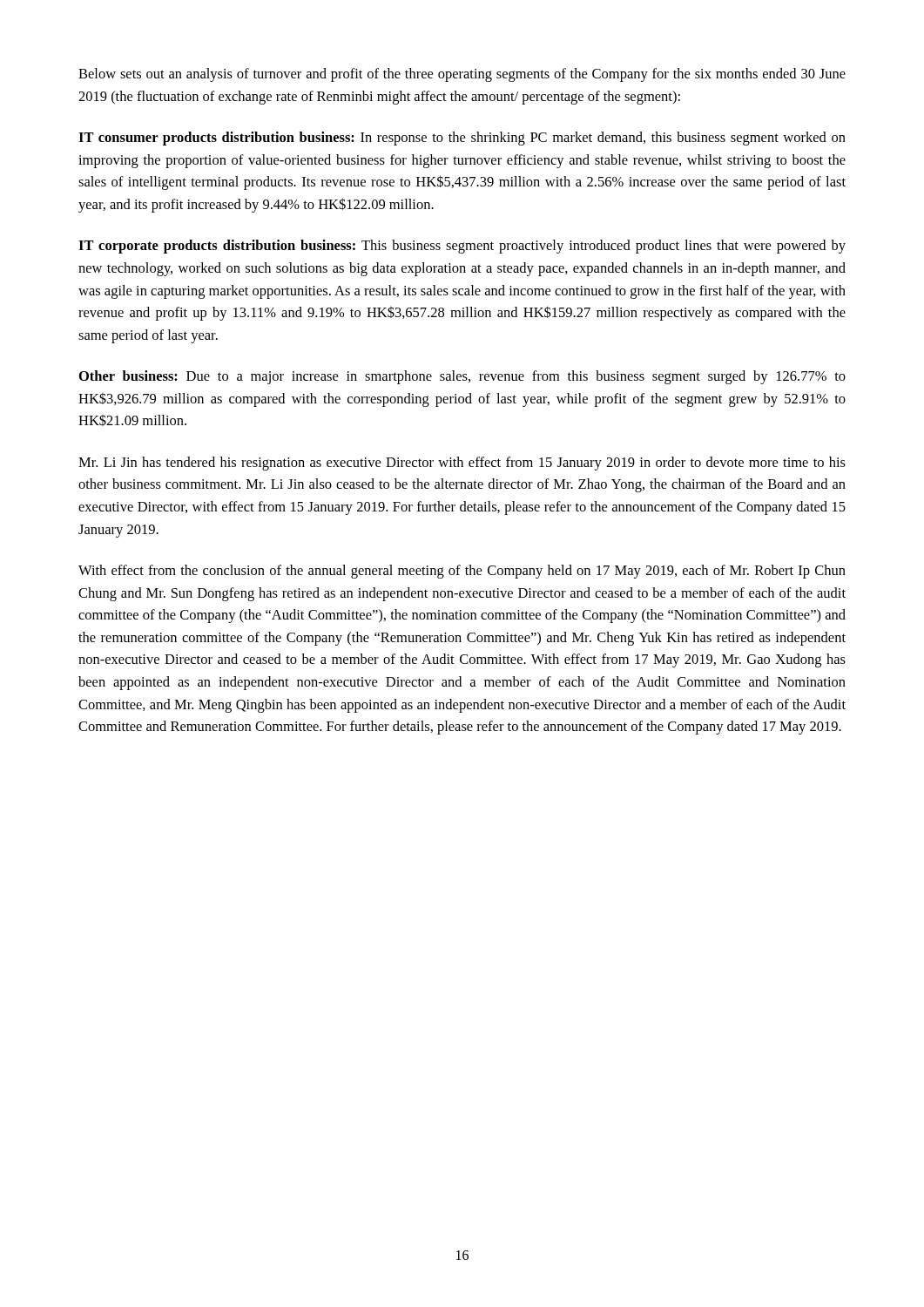Navigate to the element starting "Below sets out an analysis of"
The image size is (924, 1307).
pos(462,85)
